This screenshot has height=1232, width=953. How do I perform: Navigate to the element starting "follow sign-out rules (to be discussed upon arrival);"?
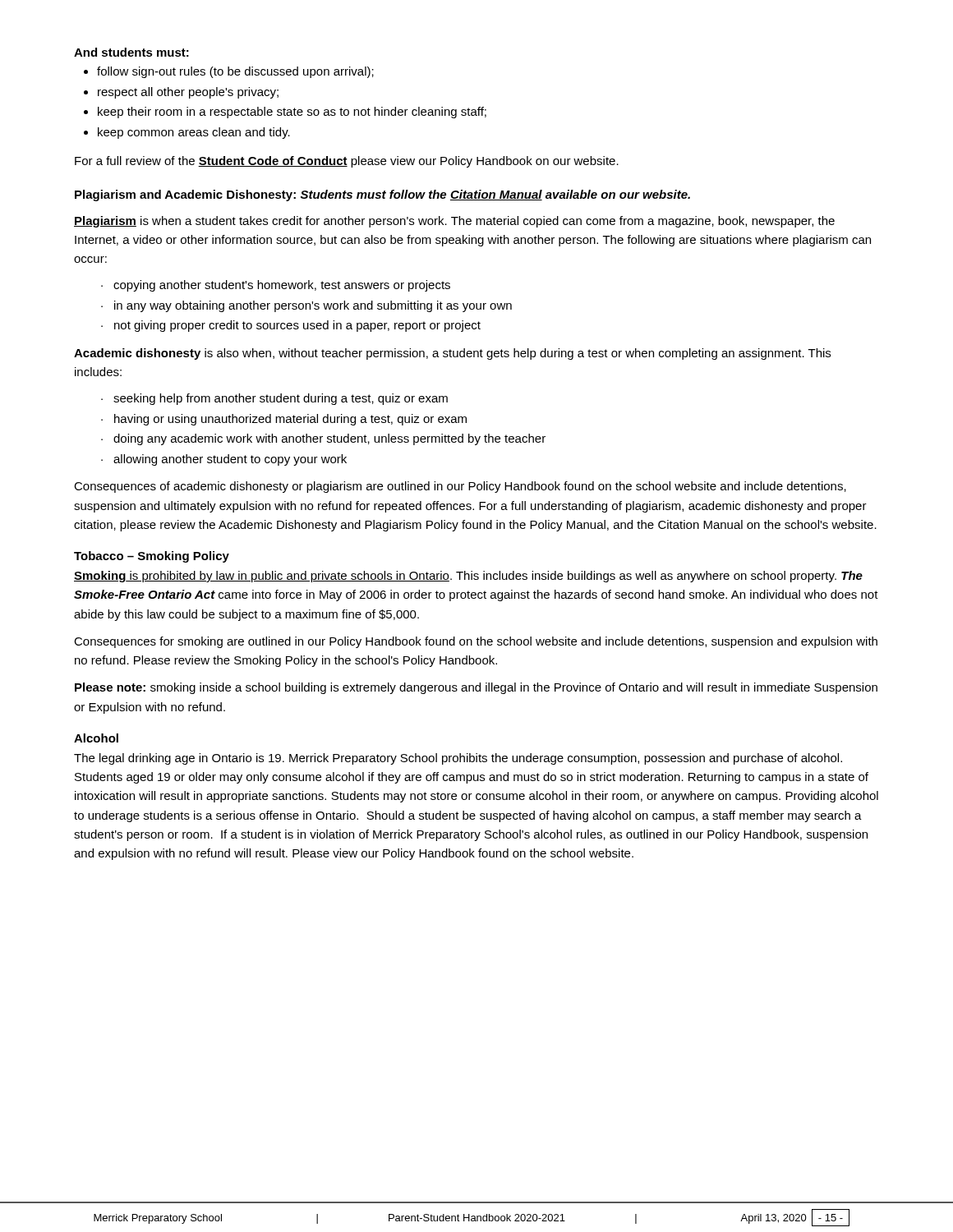(x=236, y=71)
